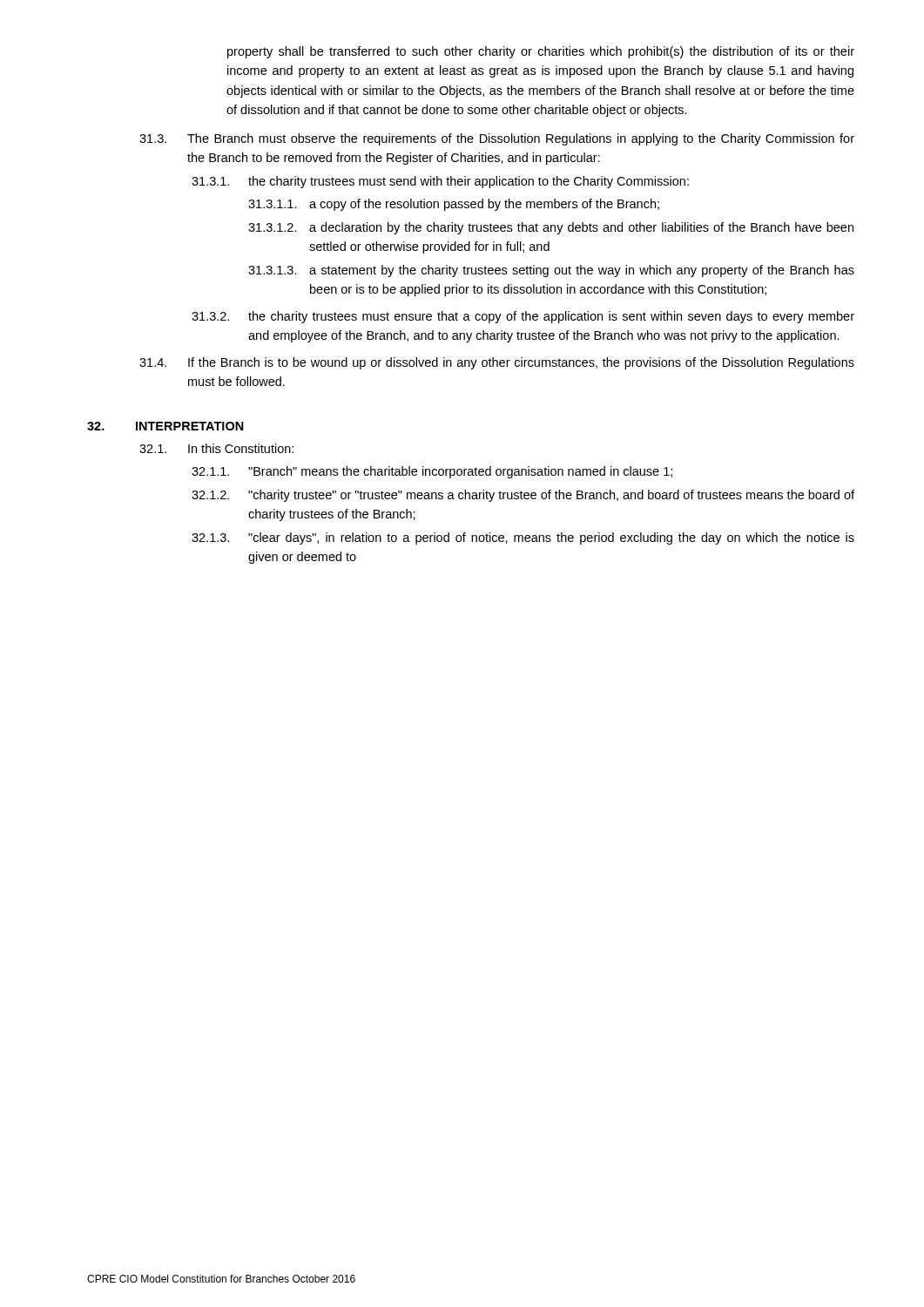Find the element starting "32.1.1. "Branch" means the charitable"
The width and height of the screenshot is (924, 1307).
523,472
